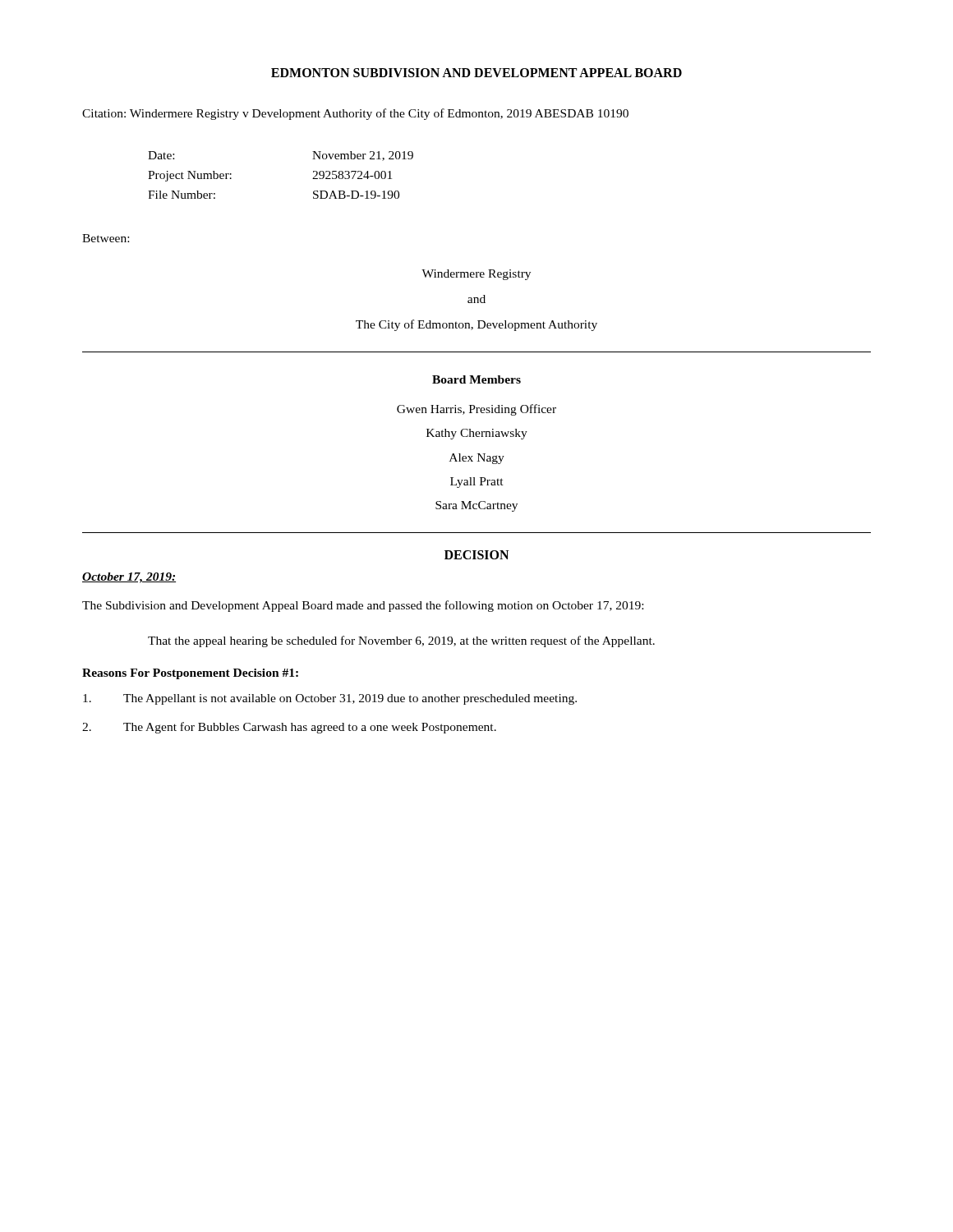The height and width of the screenshot is (1232, 953).
Task: Locate the table with the text "November 21, 2019"
Action: (476, 175)
